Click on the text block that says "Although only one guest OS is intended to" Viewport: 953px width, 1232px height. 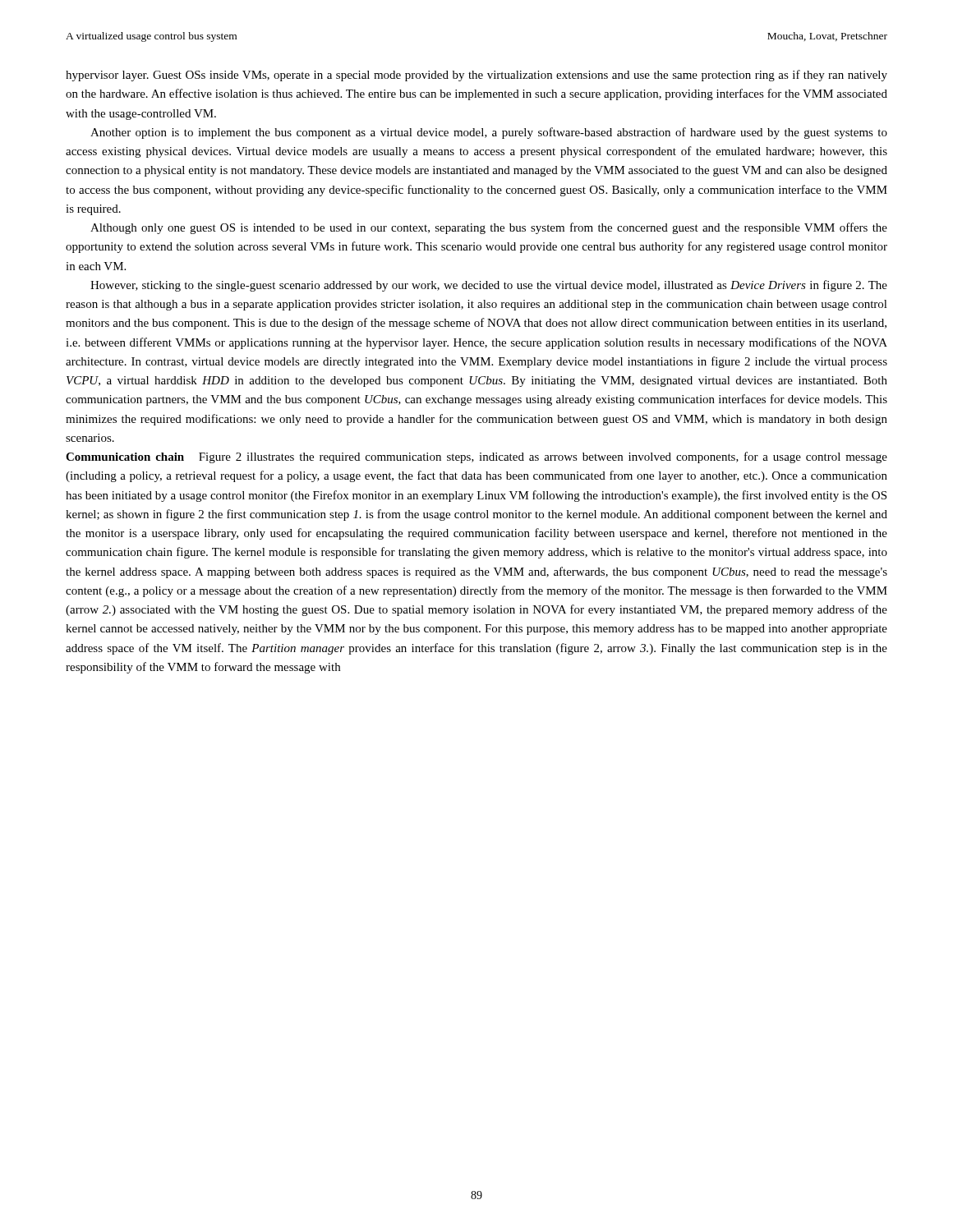tap(476, 247)
